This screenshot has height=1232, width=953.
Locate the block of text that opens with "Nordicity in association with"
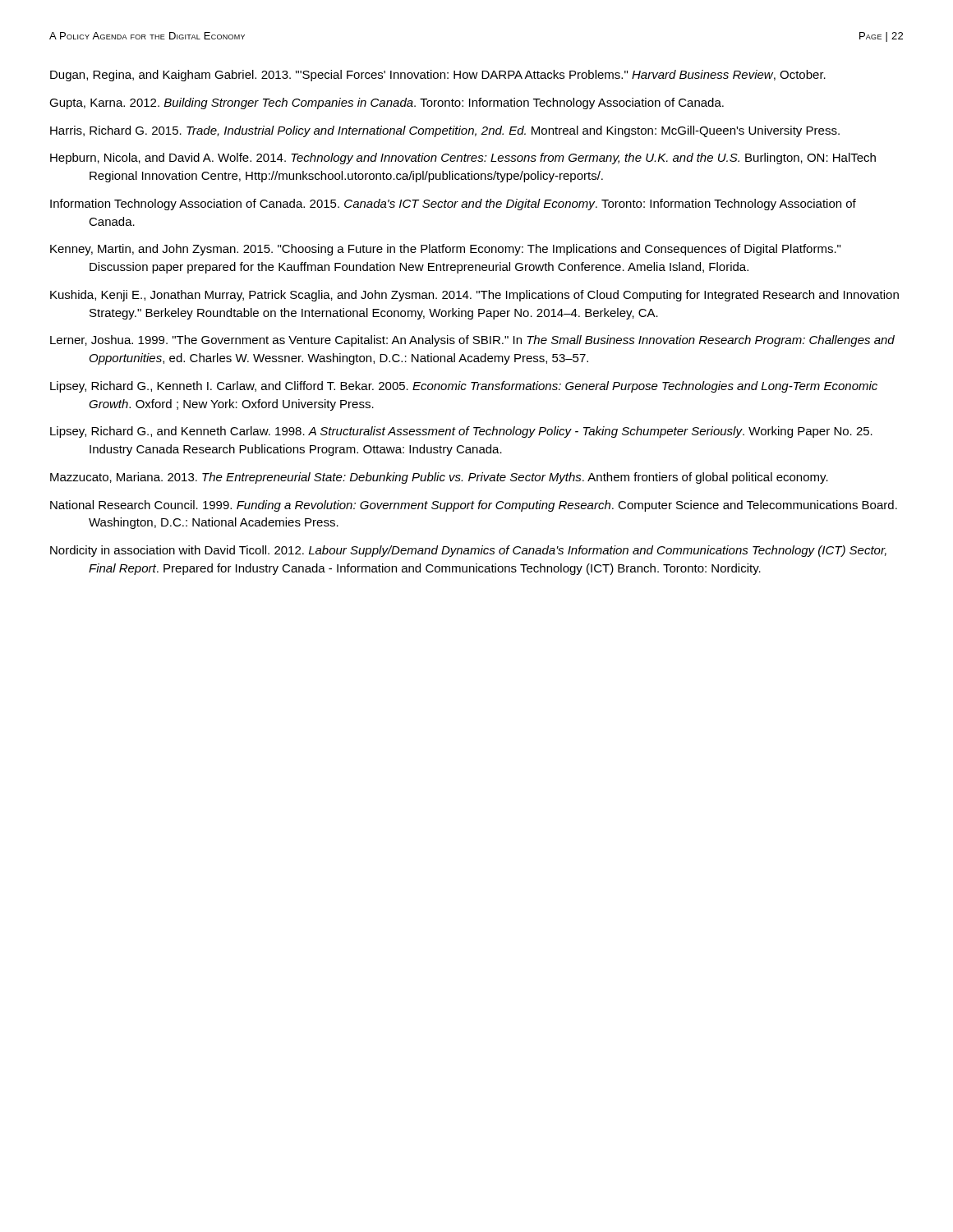tap(468, 559)
